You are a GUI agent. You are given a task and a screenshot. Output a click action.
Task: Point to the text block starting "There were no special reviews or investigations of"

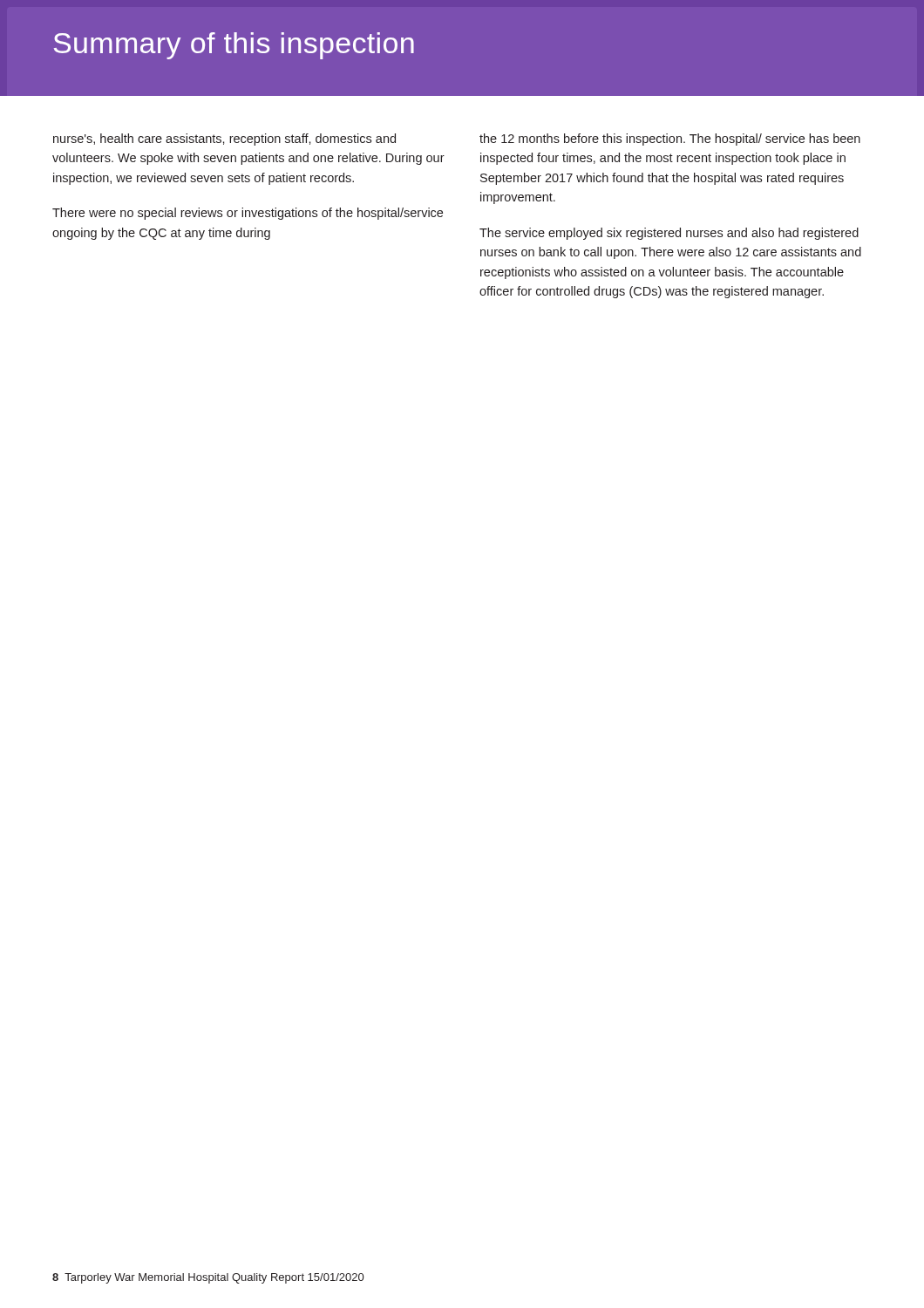coord(248,223)
